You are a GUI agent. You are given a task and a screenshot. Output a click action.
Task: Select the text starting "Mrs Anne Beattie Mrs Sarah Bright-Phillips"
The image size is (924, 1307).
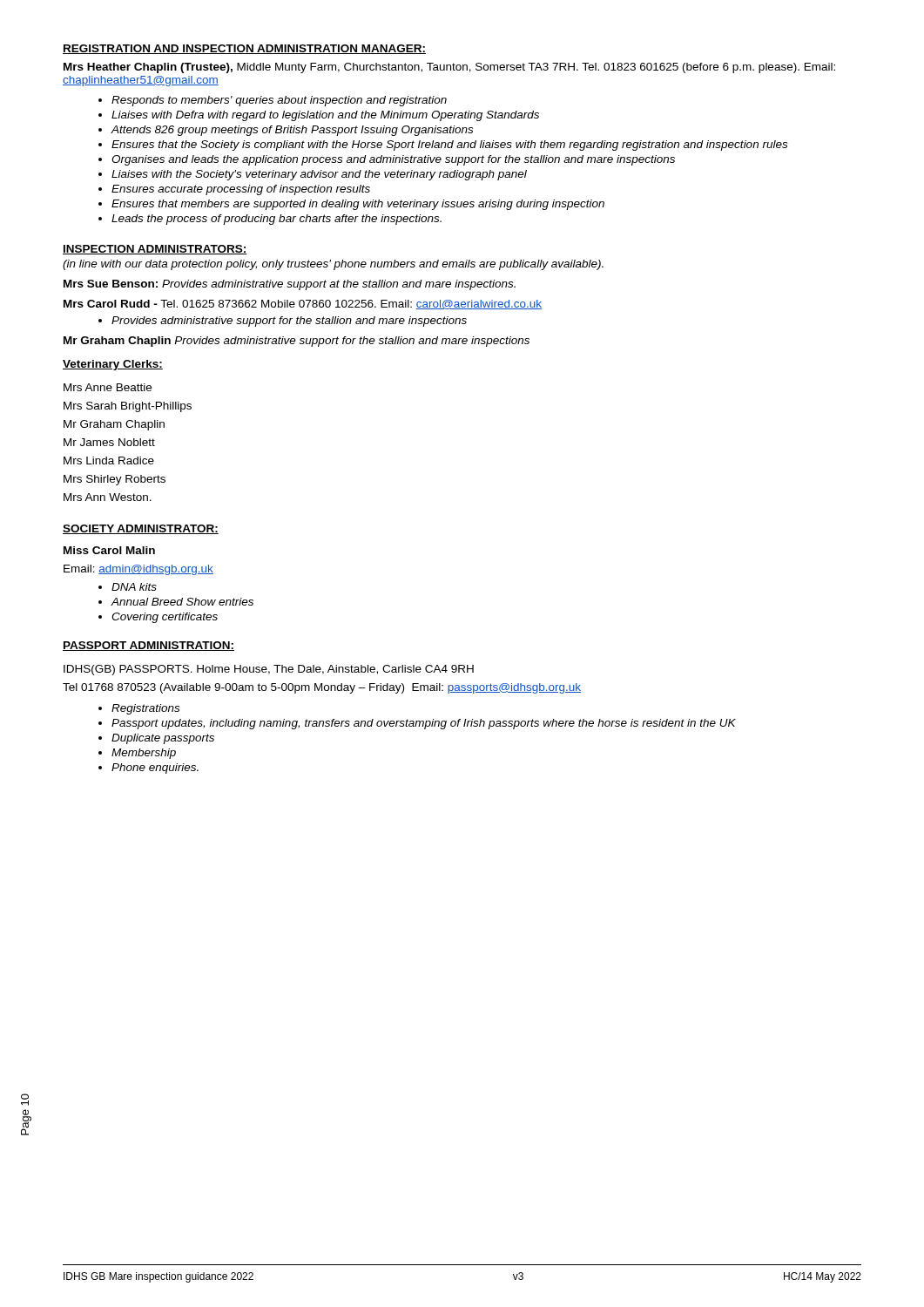(127, 442)
